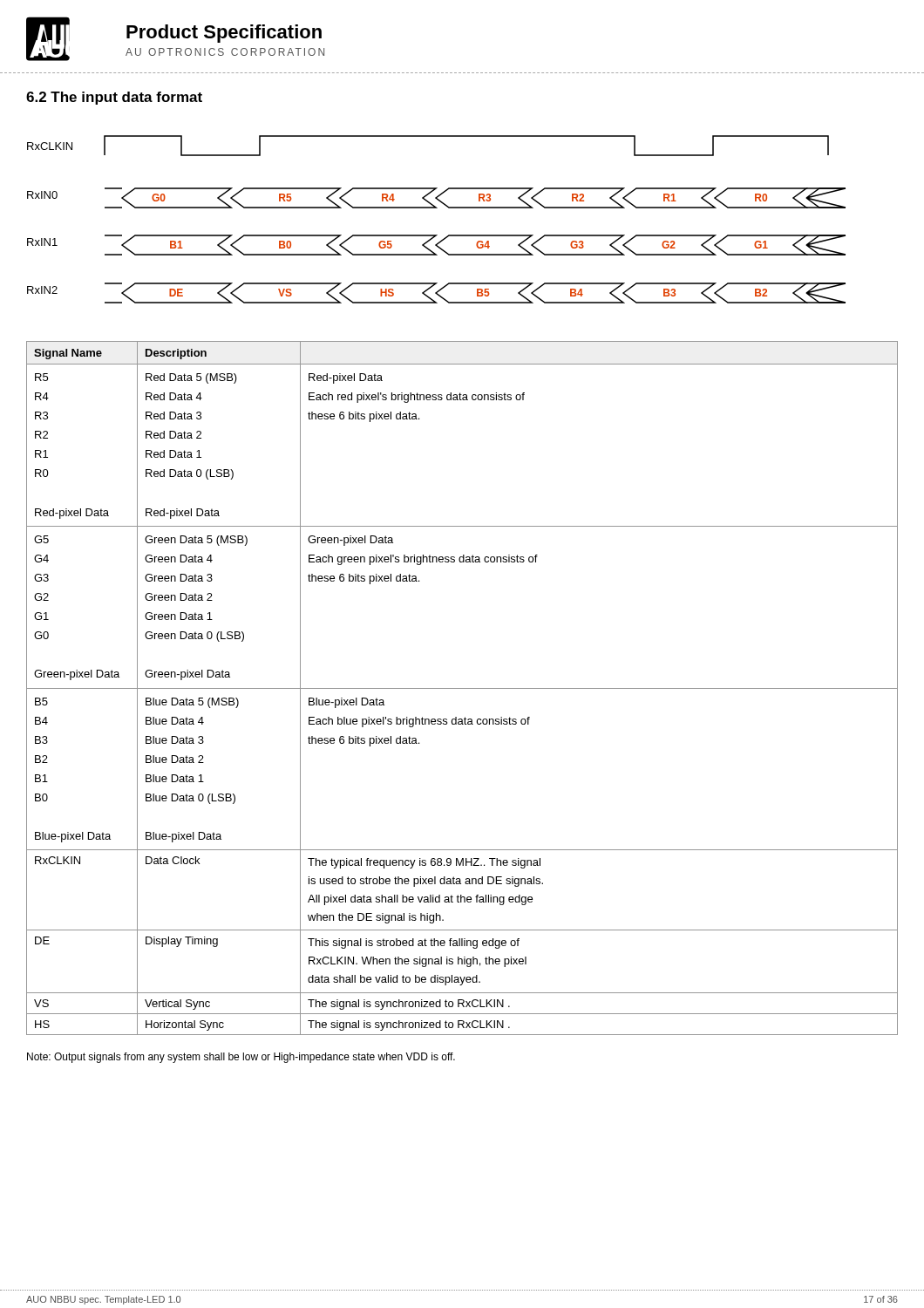The height and width of the screenshot is (1308, 924).
Task: Navigate to the block starting "6.2 The input data"
Action: pos(114,97)
